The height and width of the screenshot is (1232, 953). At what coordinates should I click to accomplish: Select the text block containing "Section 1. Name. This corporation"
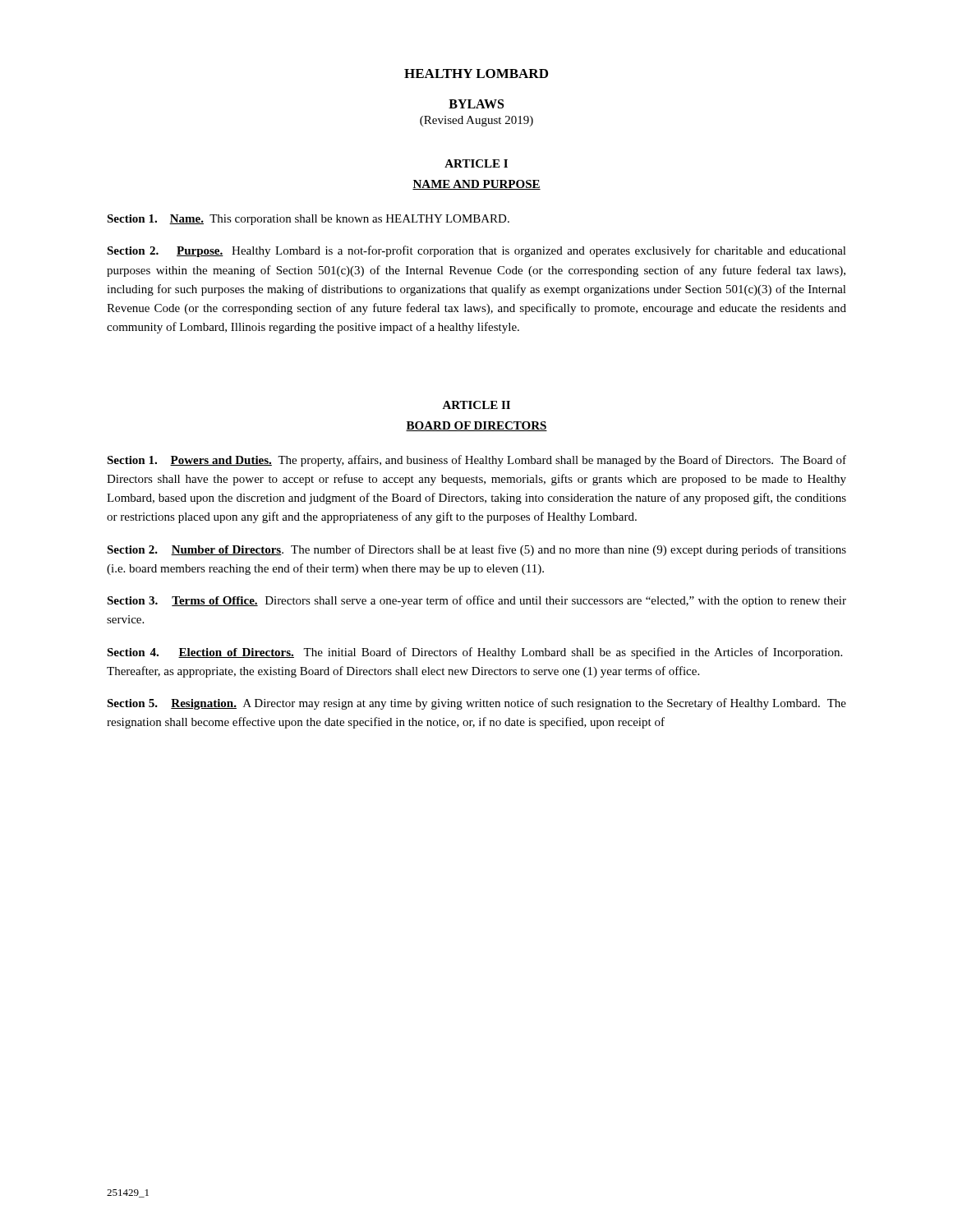point(308,218)
